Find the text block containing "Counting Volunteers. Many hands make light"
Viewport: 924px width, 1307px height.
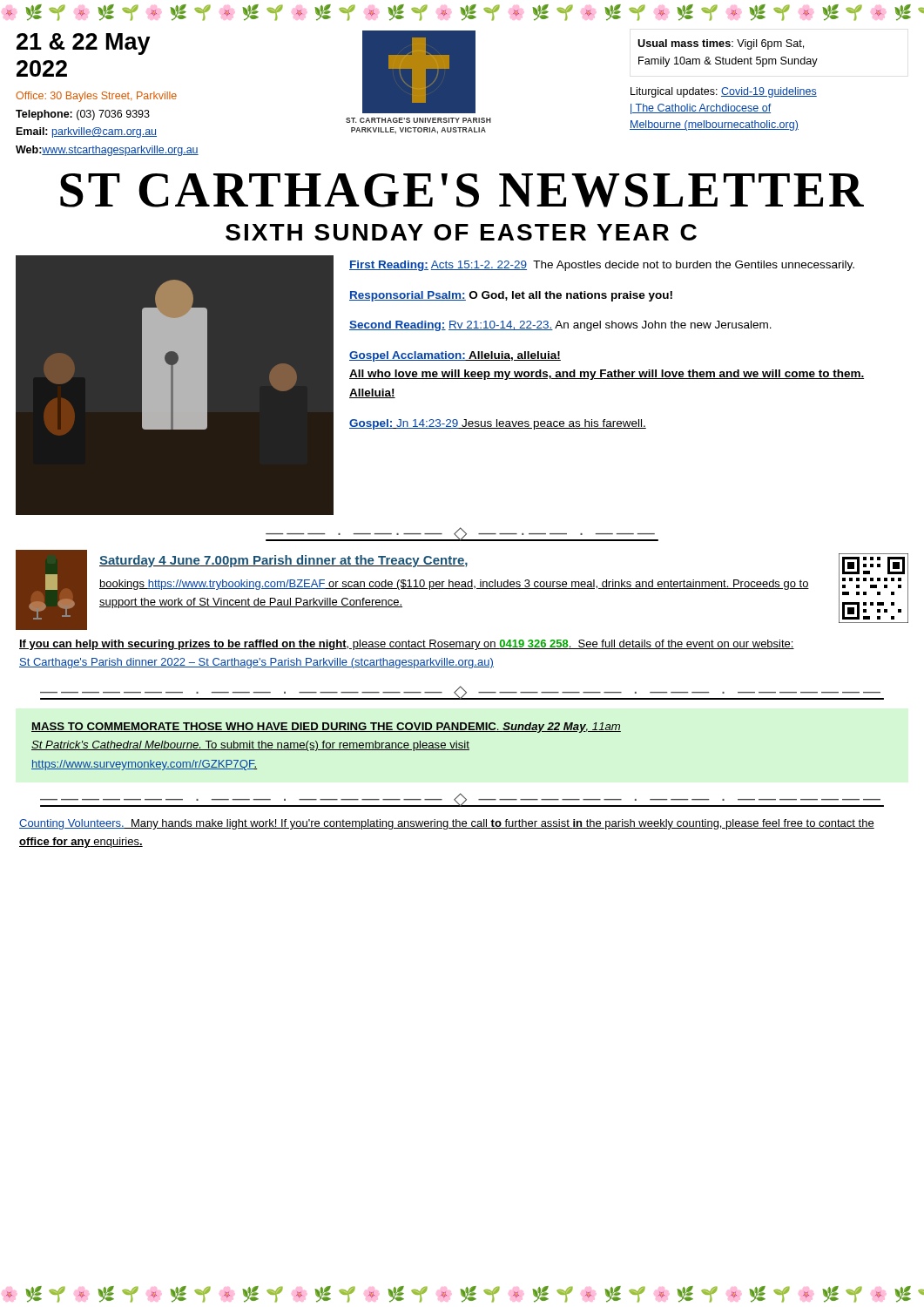click(x=447, y=832)
